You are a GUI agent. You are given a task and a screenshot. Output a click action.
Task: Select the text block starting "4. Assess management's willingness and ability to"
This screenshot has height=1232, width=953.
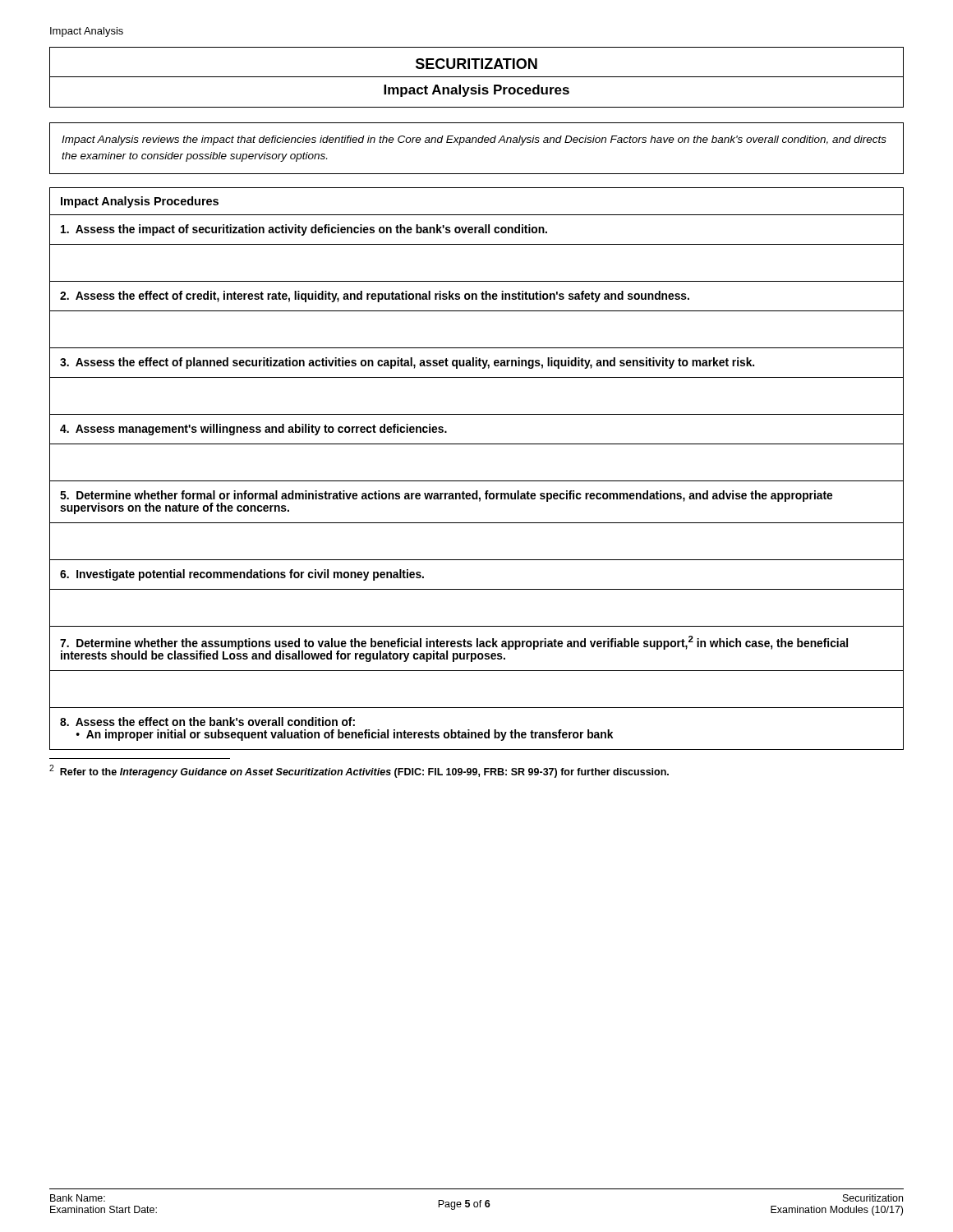point(476,429)
